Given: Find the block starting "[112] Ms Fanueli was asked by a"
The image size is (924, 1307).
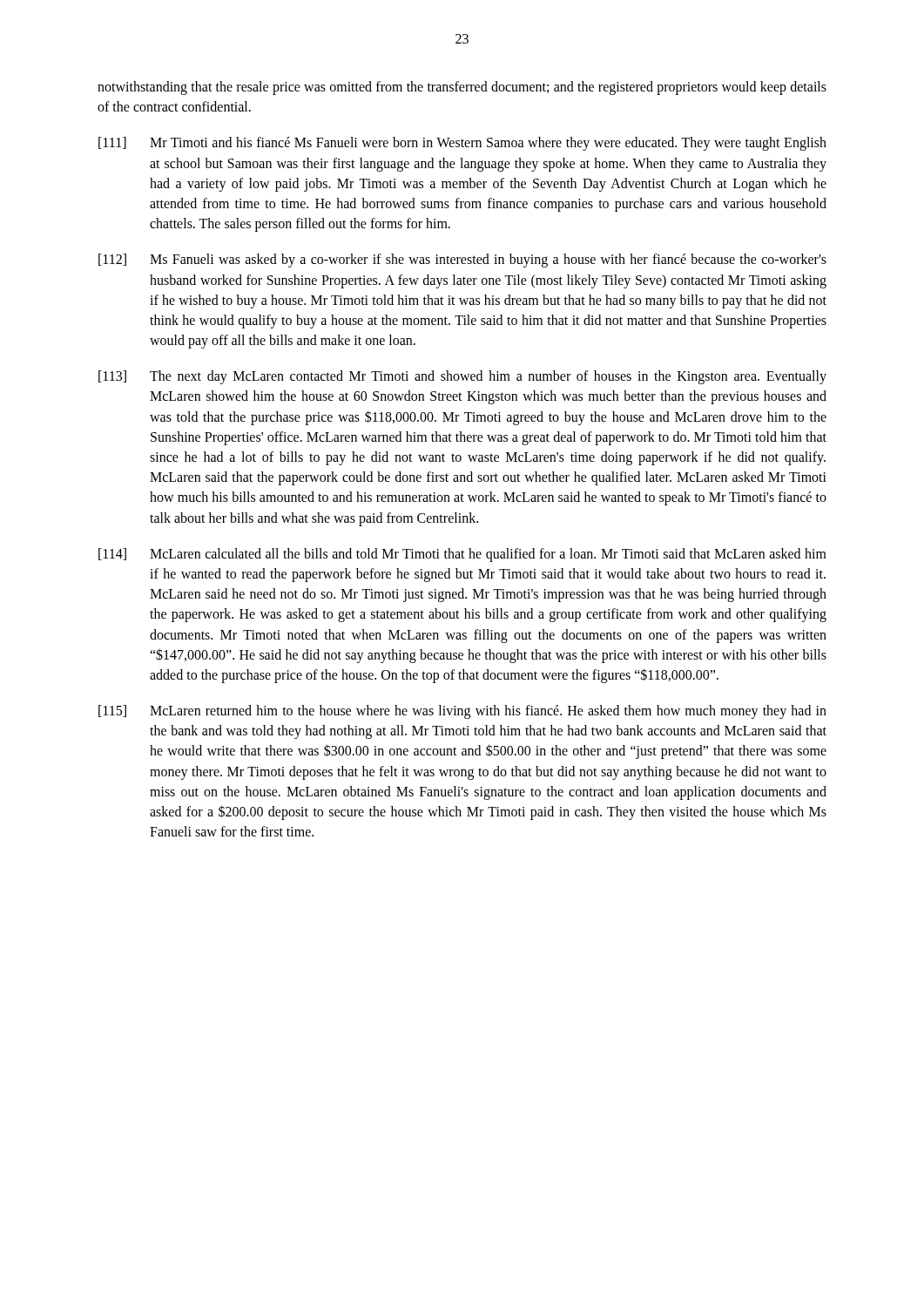Looking at the screenshot, I should coord(462,300).
